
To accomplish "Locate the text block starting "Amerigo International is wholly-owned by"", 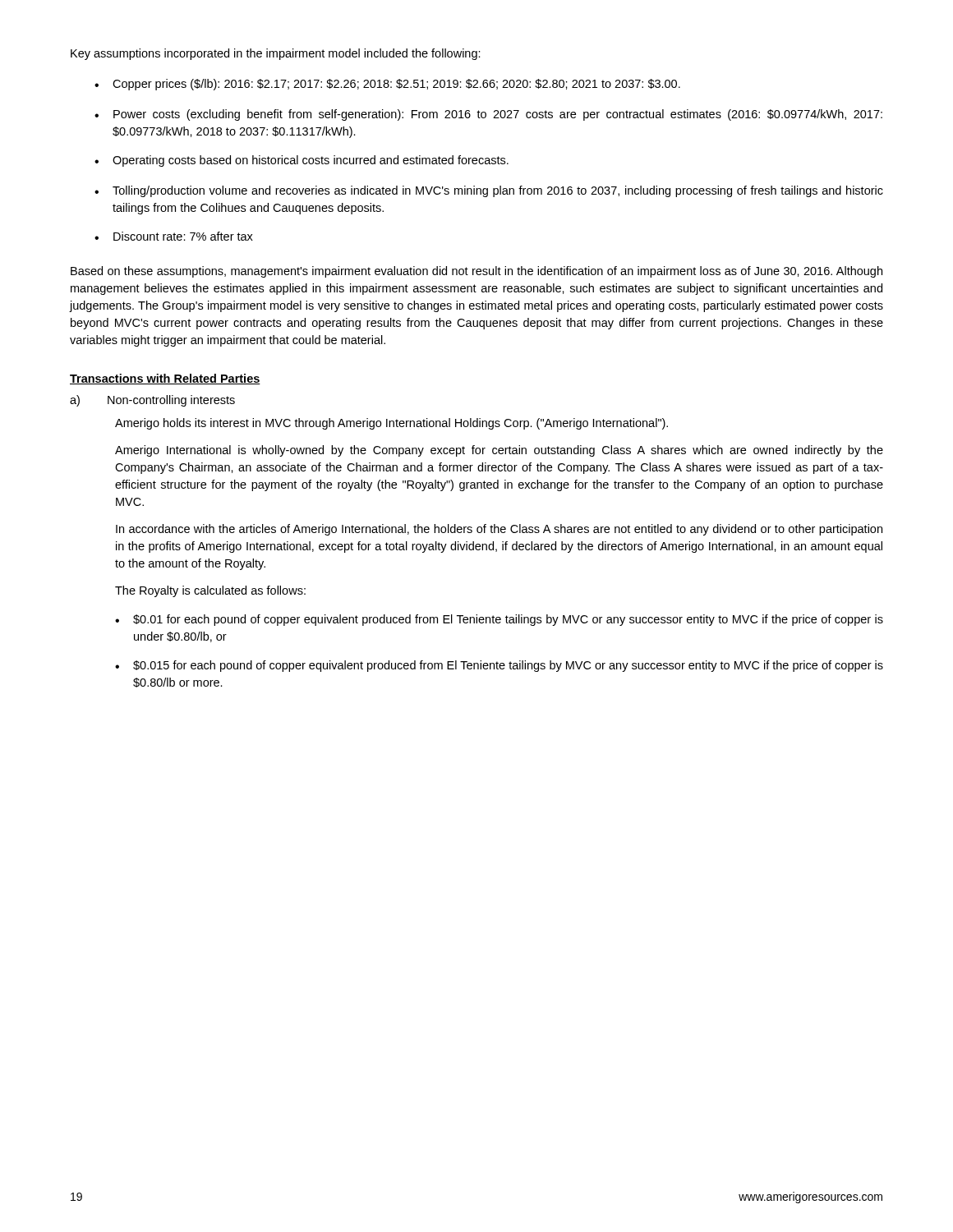I will tap(499, 476).
